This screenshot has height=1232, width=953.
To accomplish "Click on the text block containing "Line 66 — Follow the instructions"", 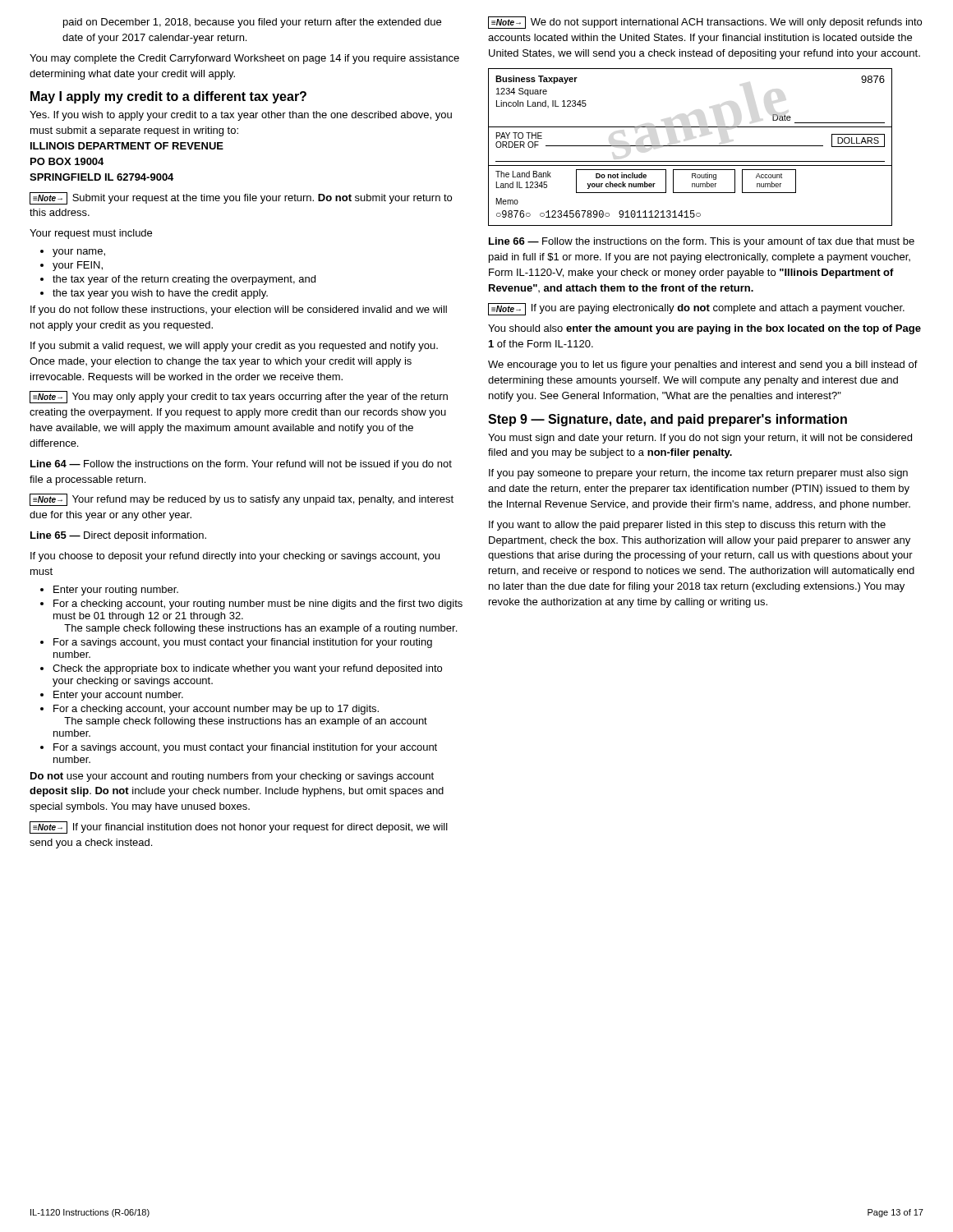I will (701, 264).
